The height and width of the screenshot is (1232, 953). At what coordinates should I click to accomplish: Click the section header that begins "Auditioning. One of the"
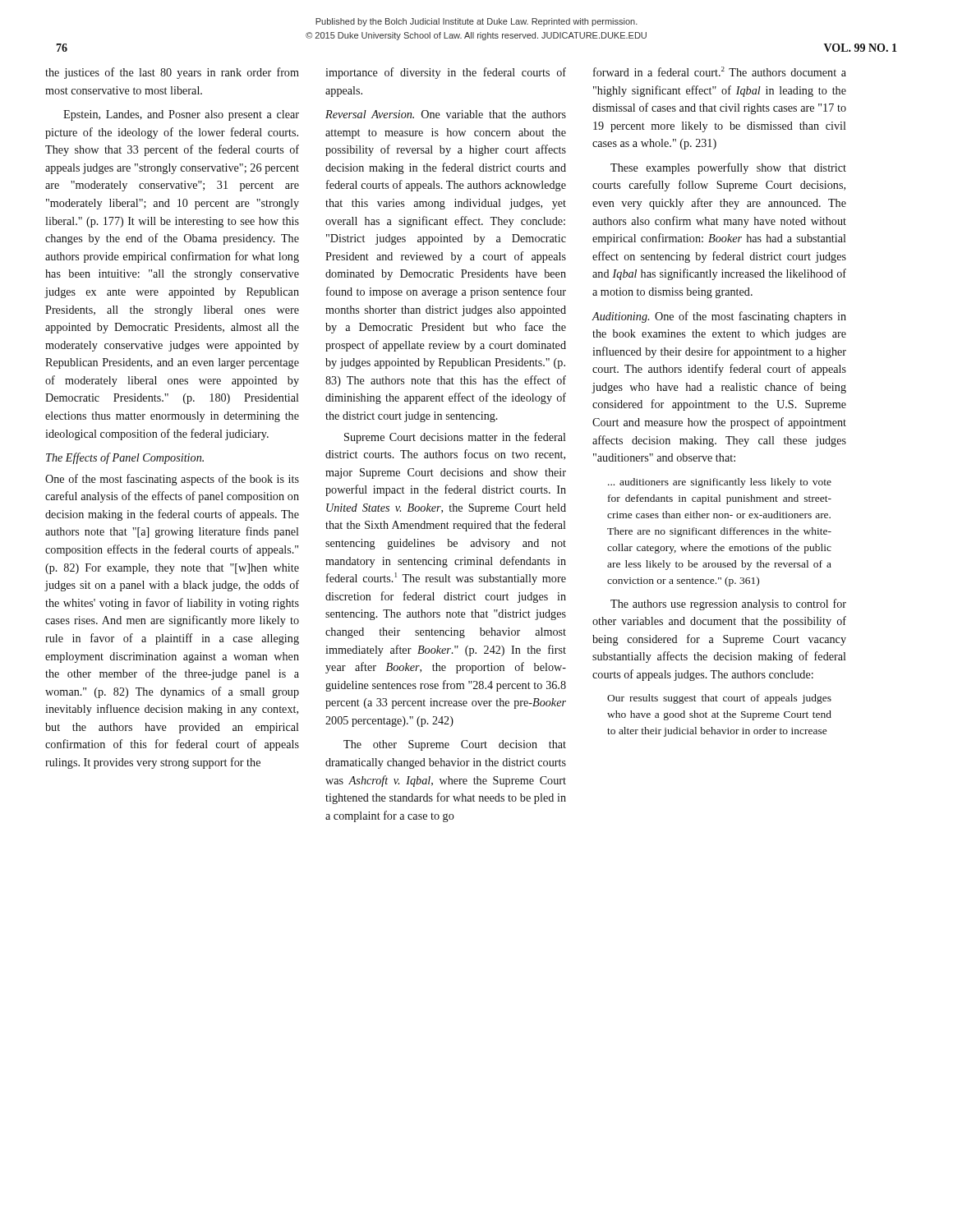pyautogui.click(x=719, y=387)
